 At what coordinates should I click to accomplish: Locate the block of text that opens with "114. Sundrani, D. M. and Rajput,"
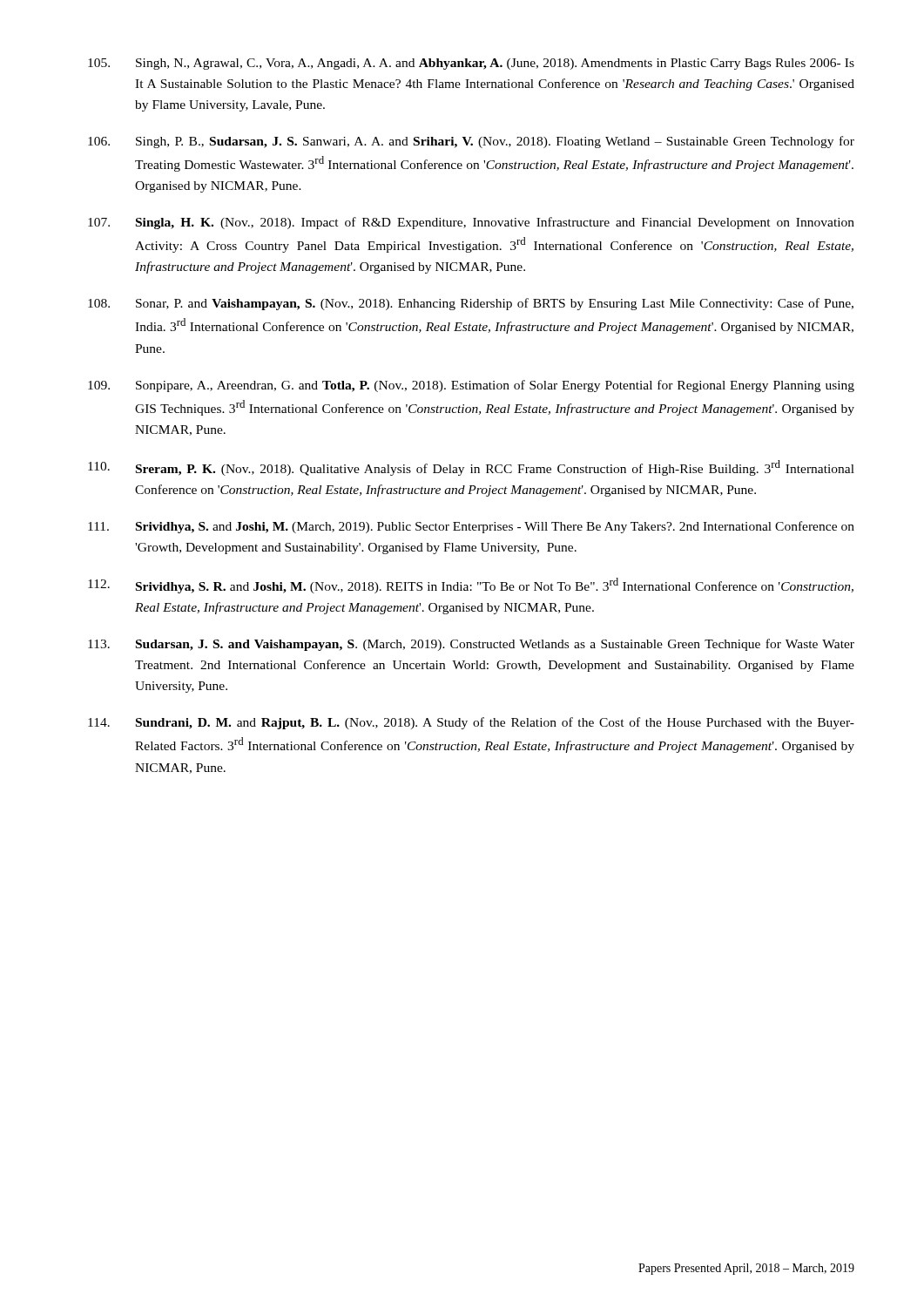471,745
